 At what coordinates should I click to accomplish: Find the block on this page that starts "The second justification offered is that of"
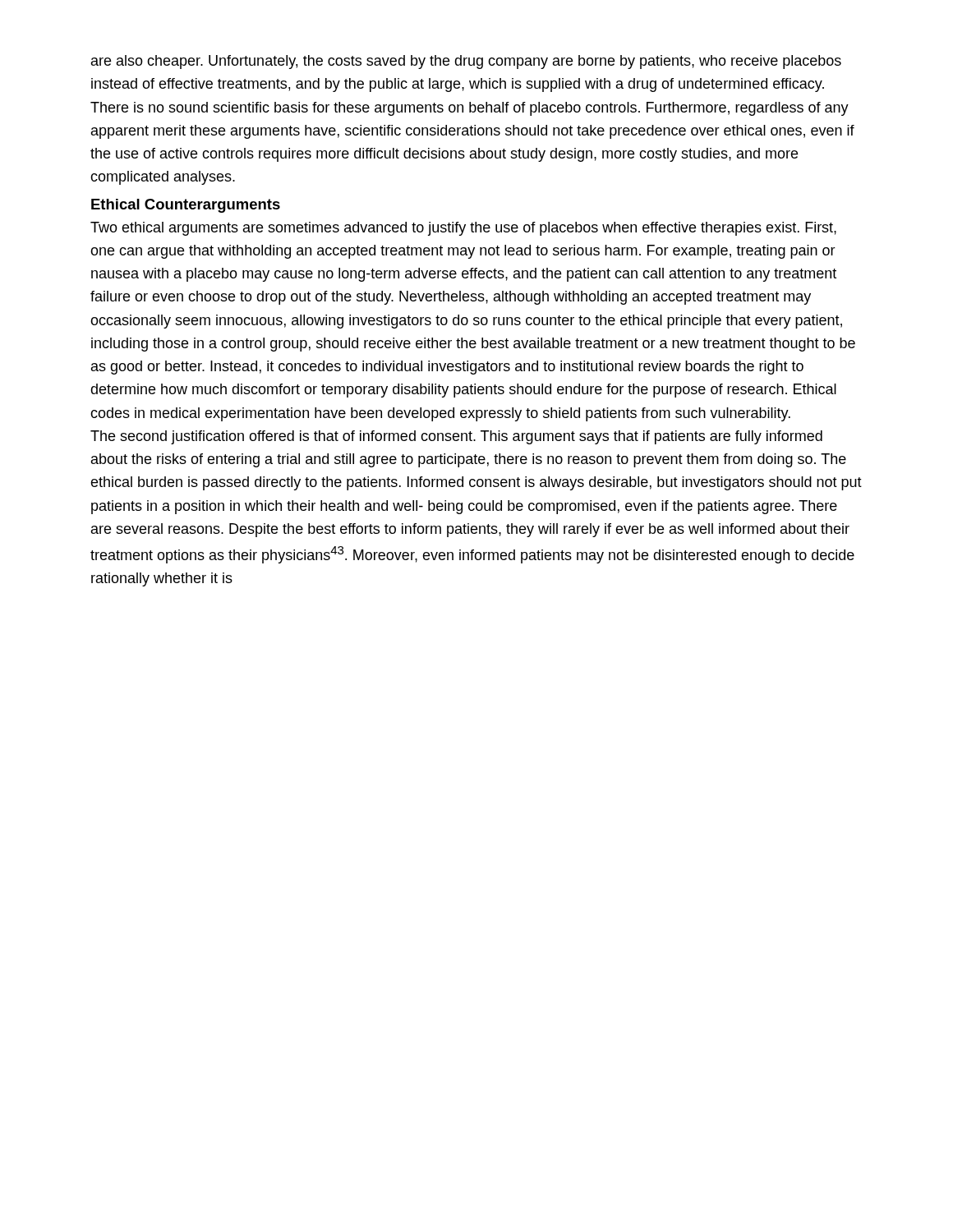tap(476, 507)
